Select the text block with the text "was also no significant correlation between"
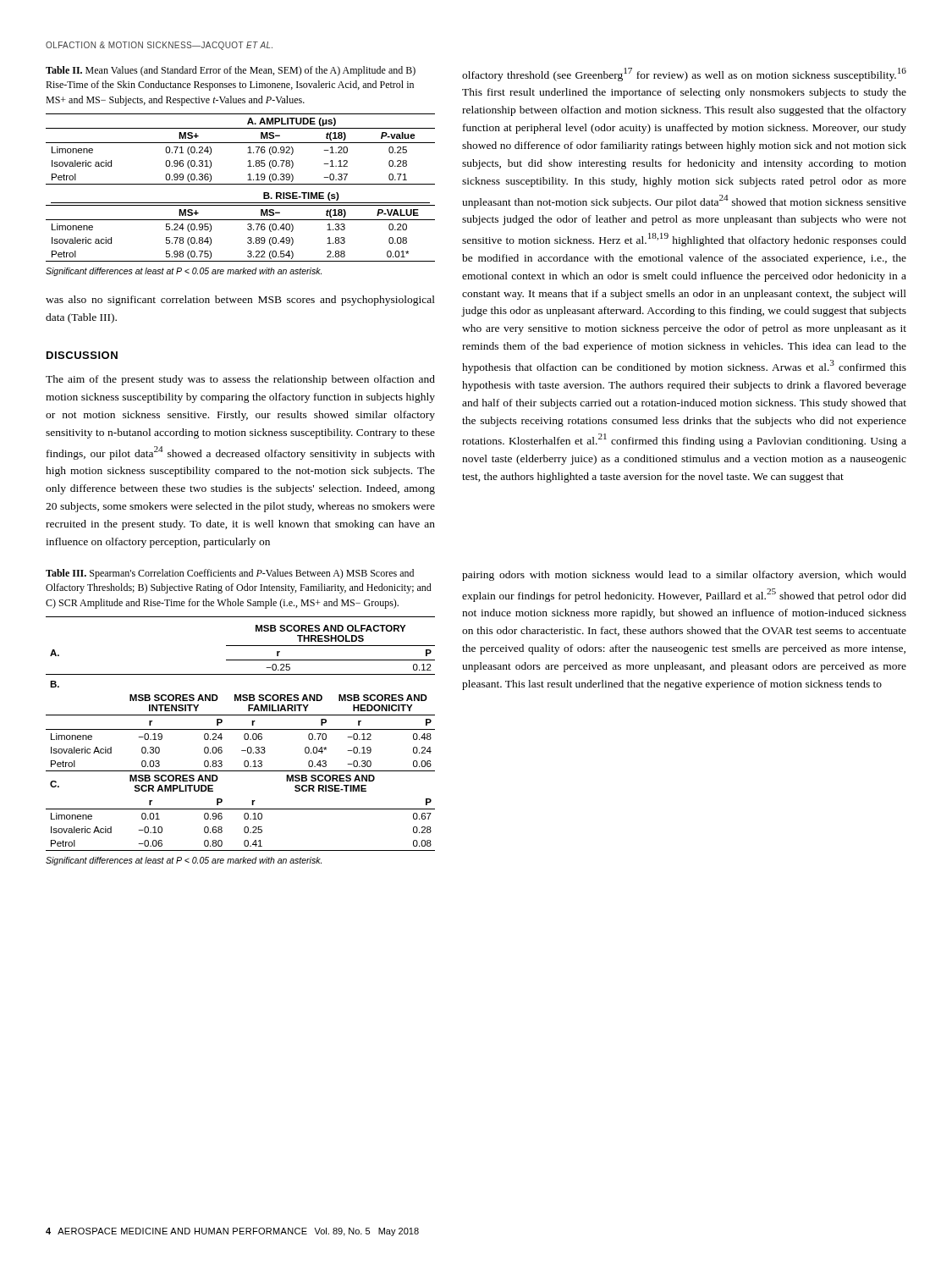Viewport: 952px width, 1270px height. [240, 308]
